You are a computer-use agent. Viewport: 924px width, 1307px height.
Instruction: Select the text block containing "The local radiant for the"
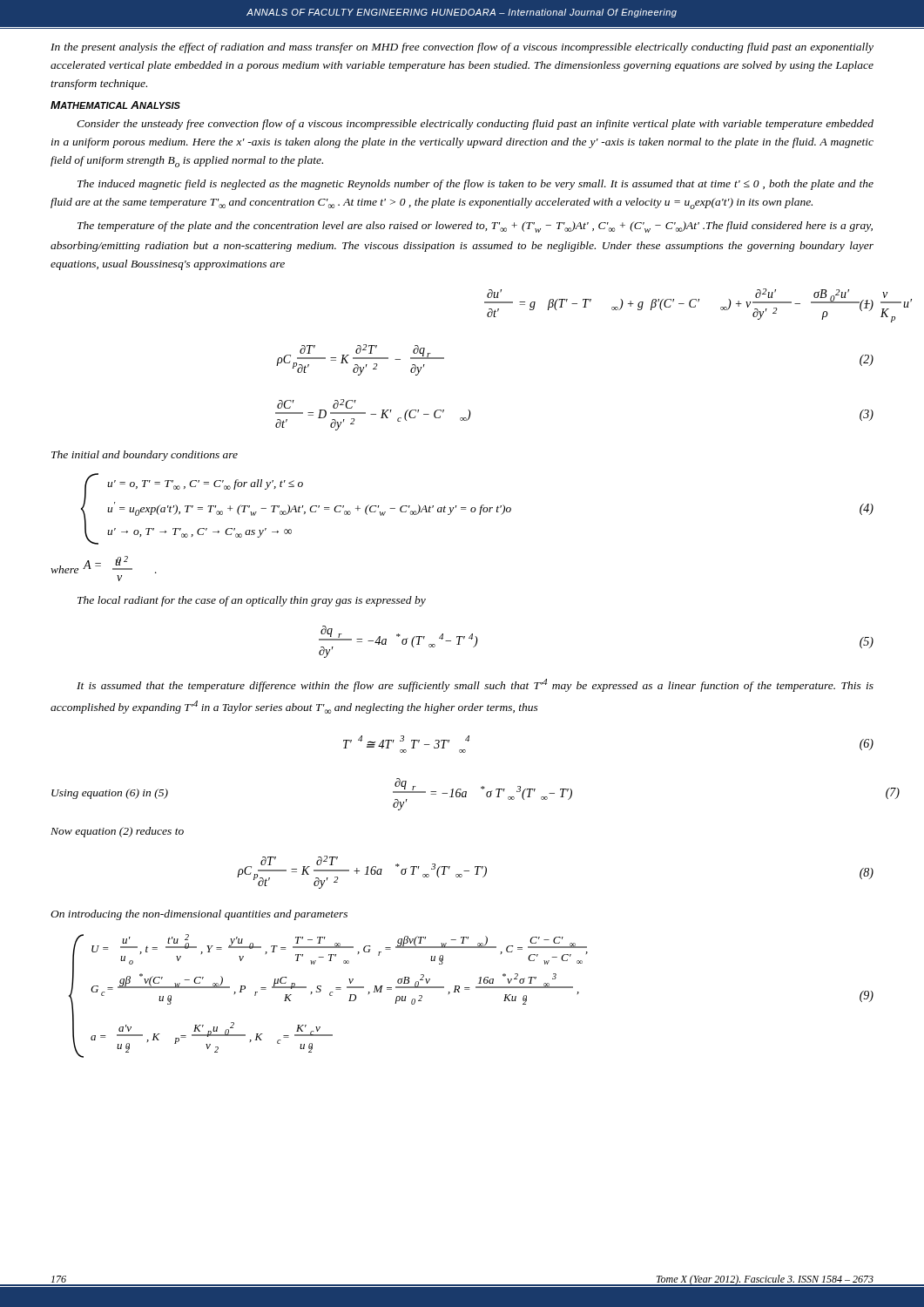[x=251, y=600]
